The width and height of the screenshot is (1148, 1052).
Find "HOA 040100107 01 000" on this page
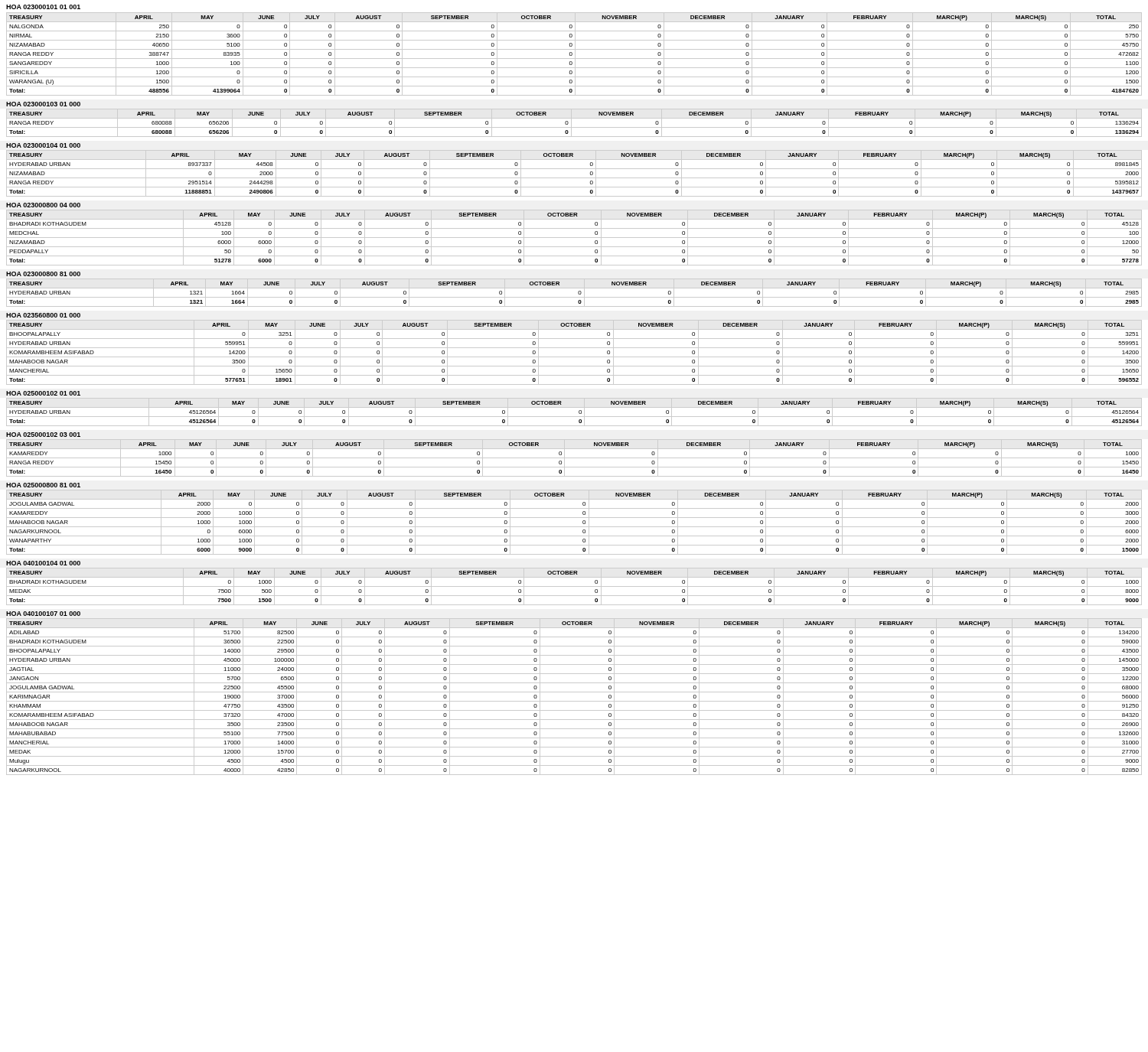click(43, 614)
